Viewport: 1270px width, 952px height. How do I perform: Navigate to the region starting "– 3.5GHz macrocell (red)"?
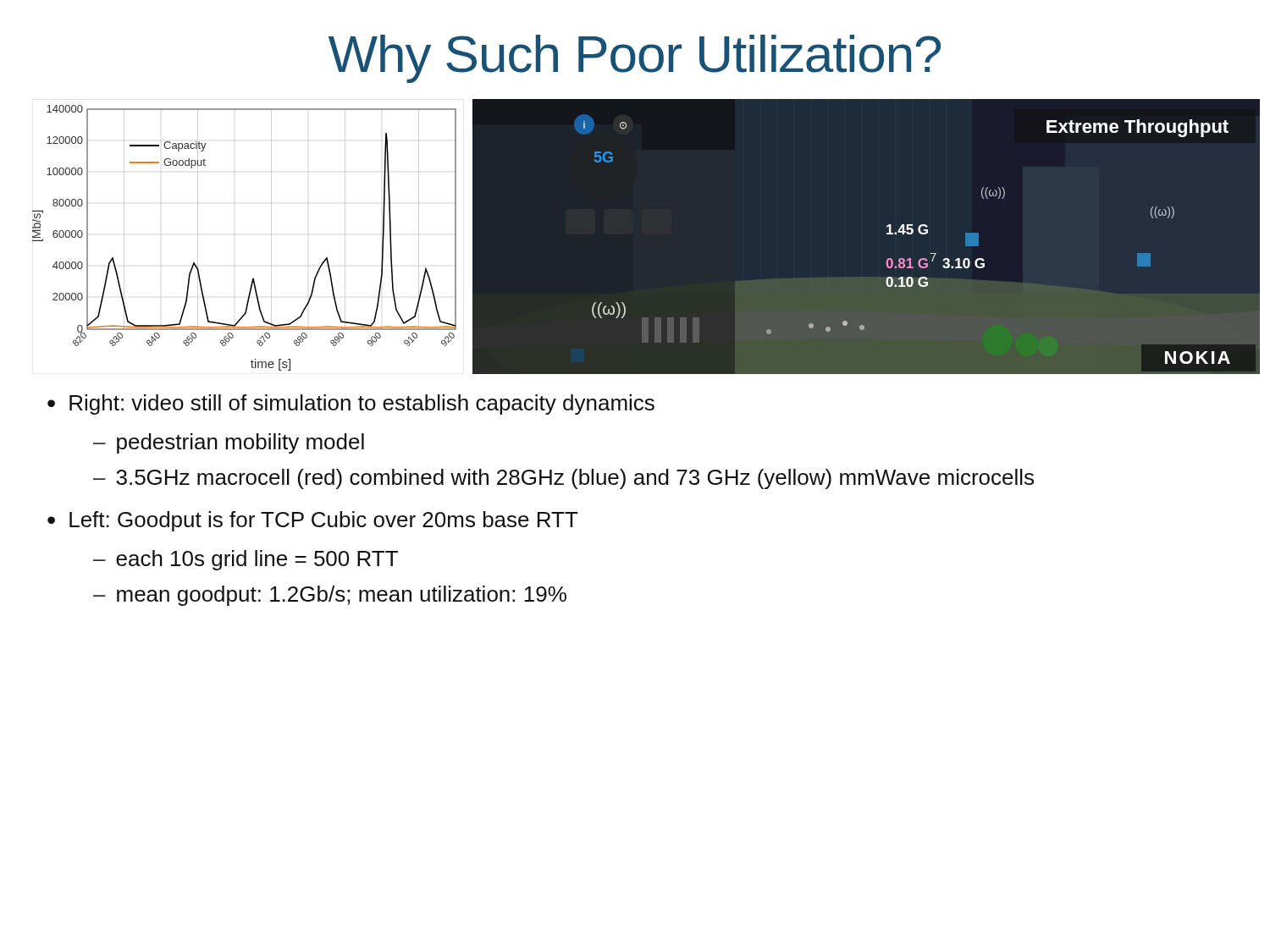pyautogui.click(x=564, y=477)
